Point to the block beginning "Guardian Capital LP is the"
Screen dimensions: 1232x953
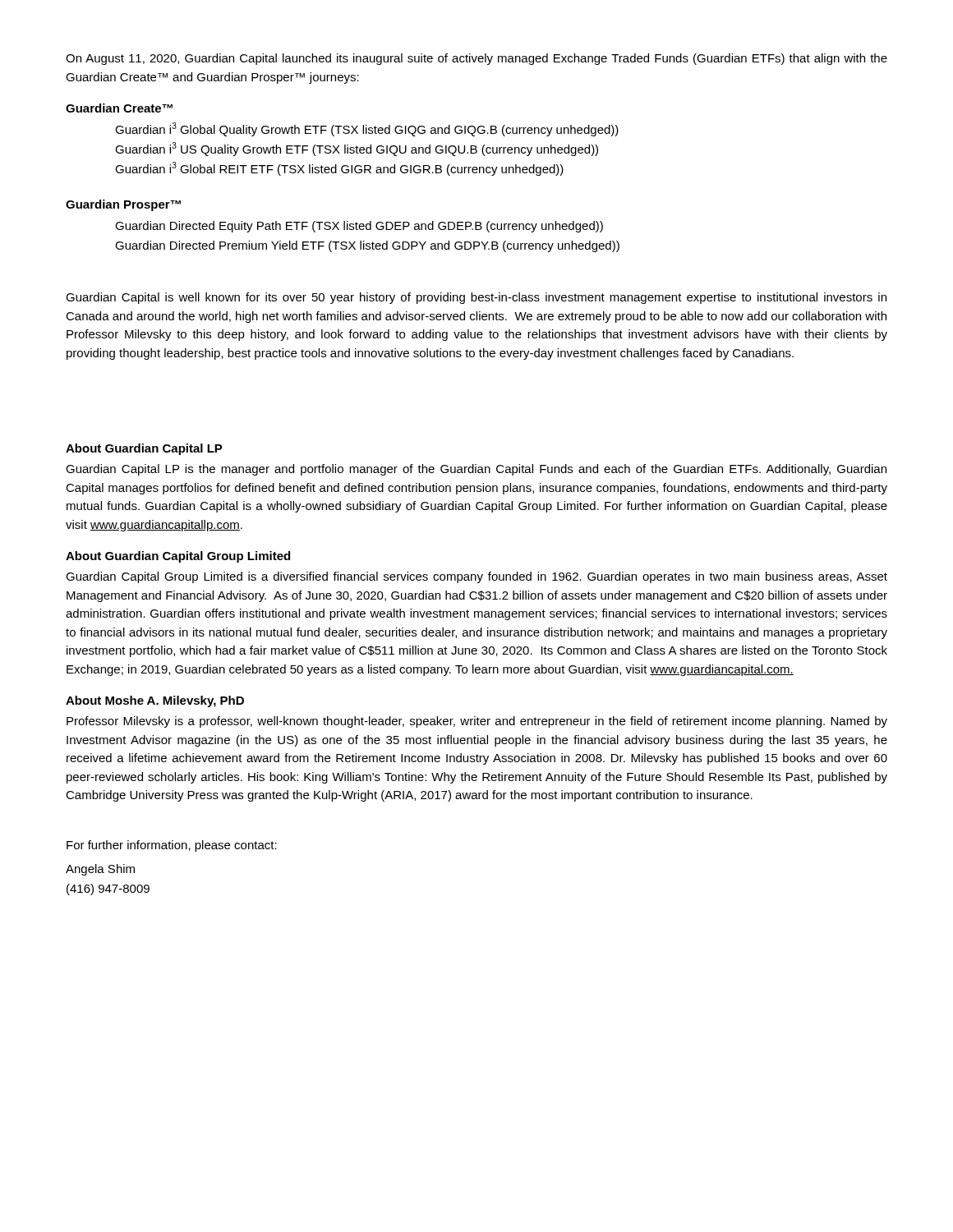476,496
